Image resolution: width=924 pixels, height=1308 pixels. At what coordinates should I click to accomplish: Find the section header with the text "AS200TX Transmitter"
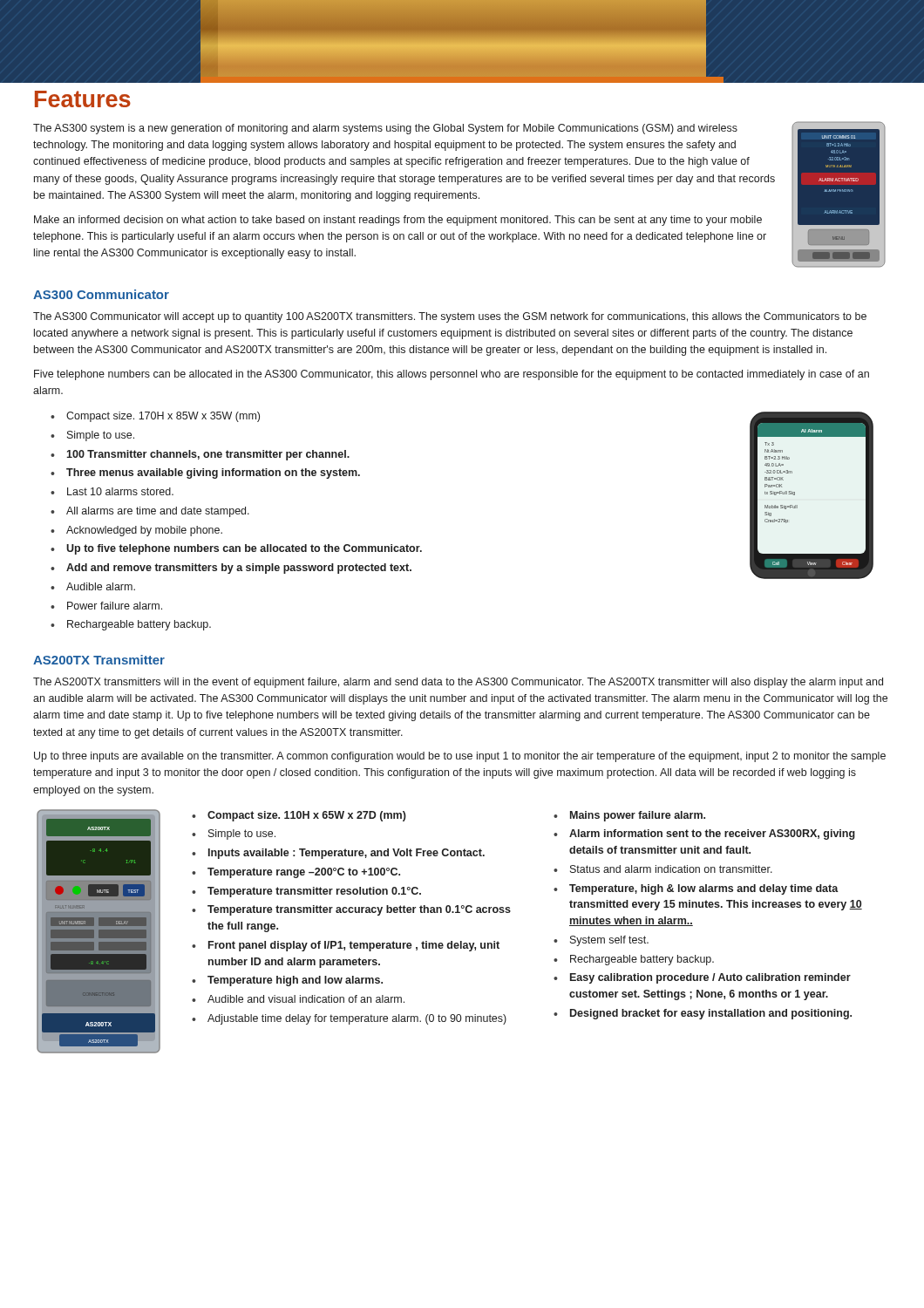coord(99,659)
